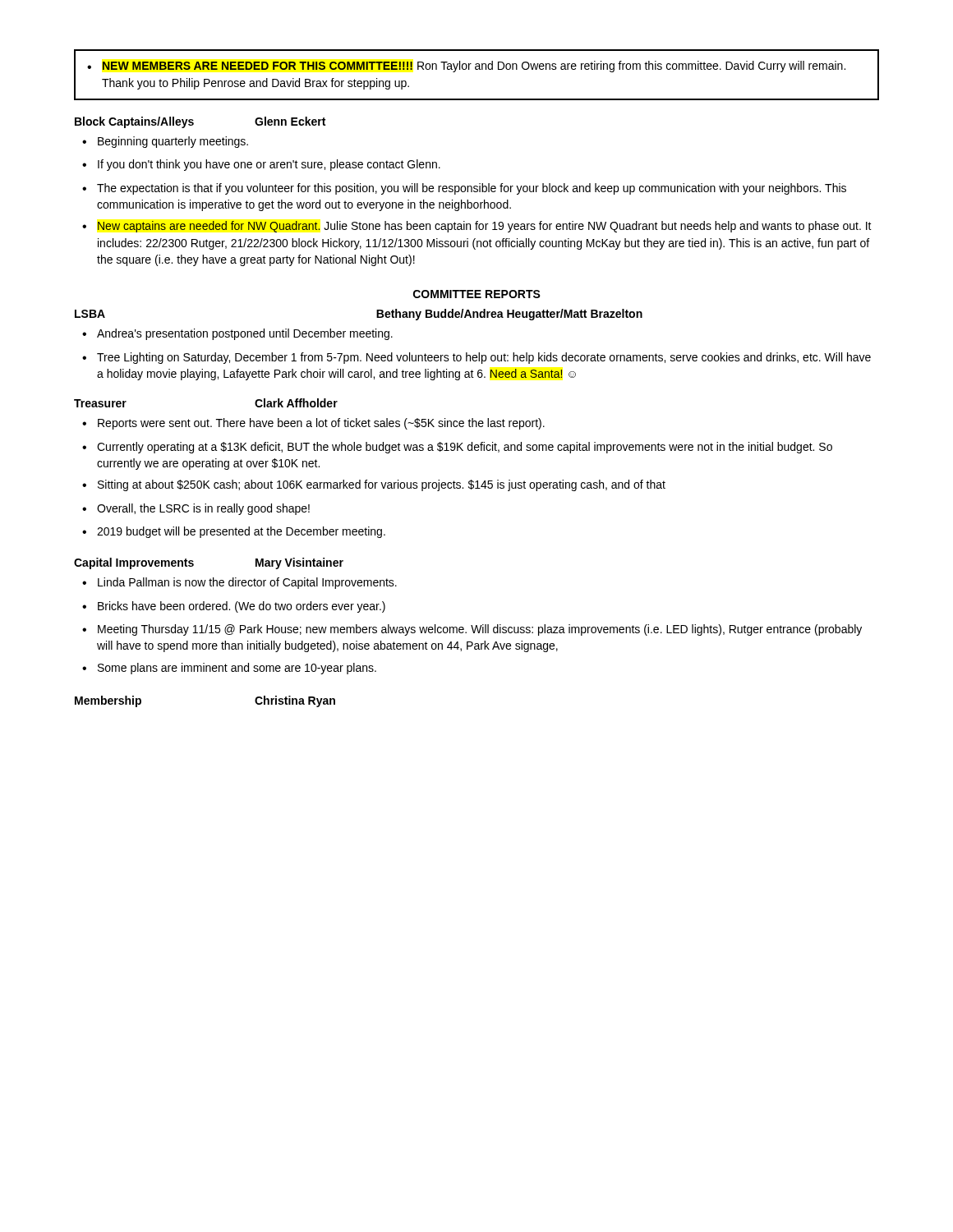Where does it say "Treasurer Clark Affholder"?
953x1232 pixels.
pos(94,402)
